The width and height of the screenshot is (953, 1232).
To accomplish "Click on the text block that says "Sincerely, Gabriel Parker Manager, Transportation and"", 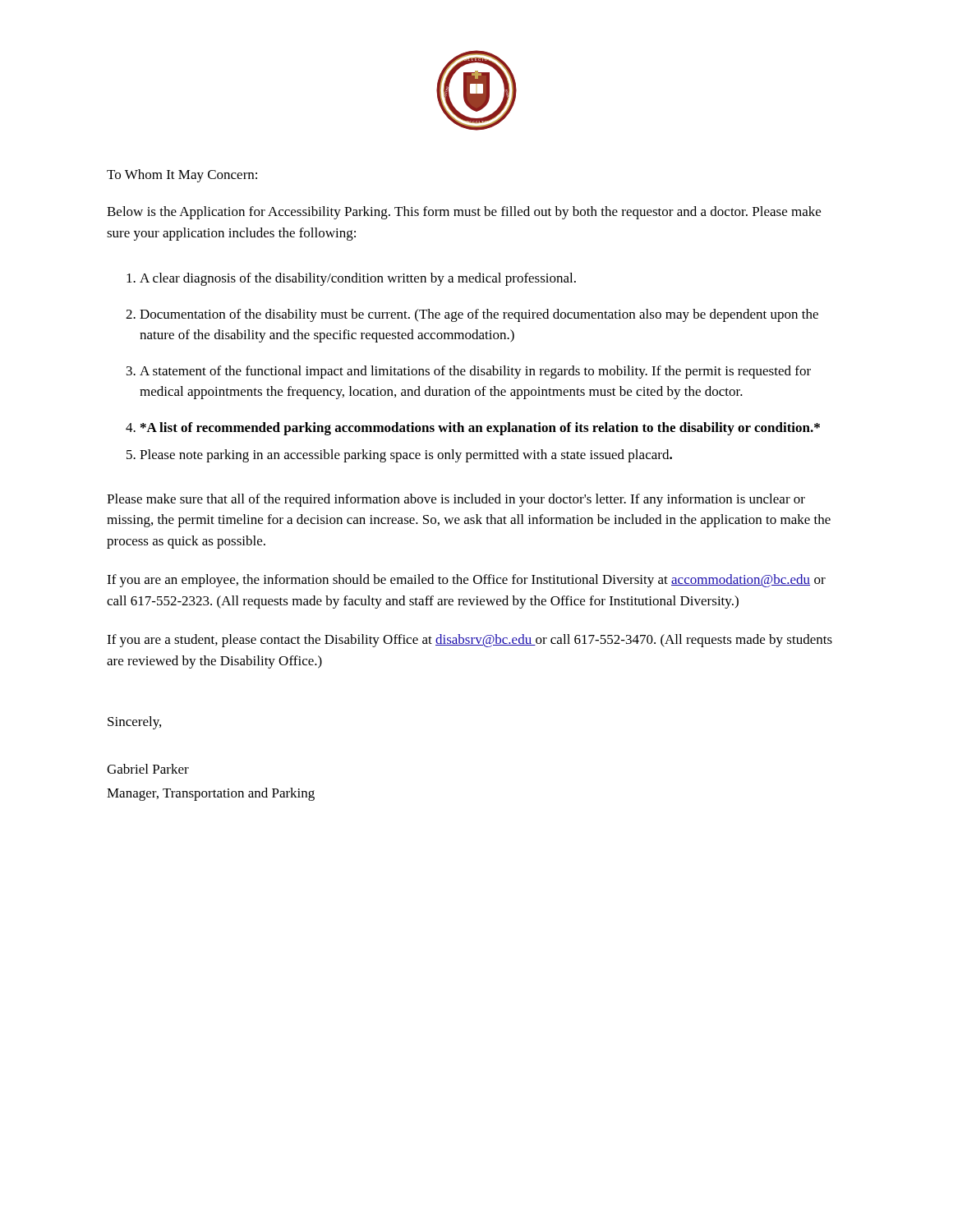I will point(134,723).
